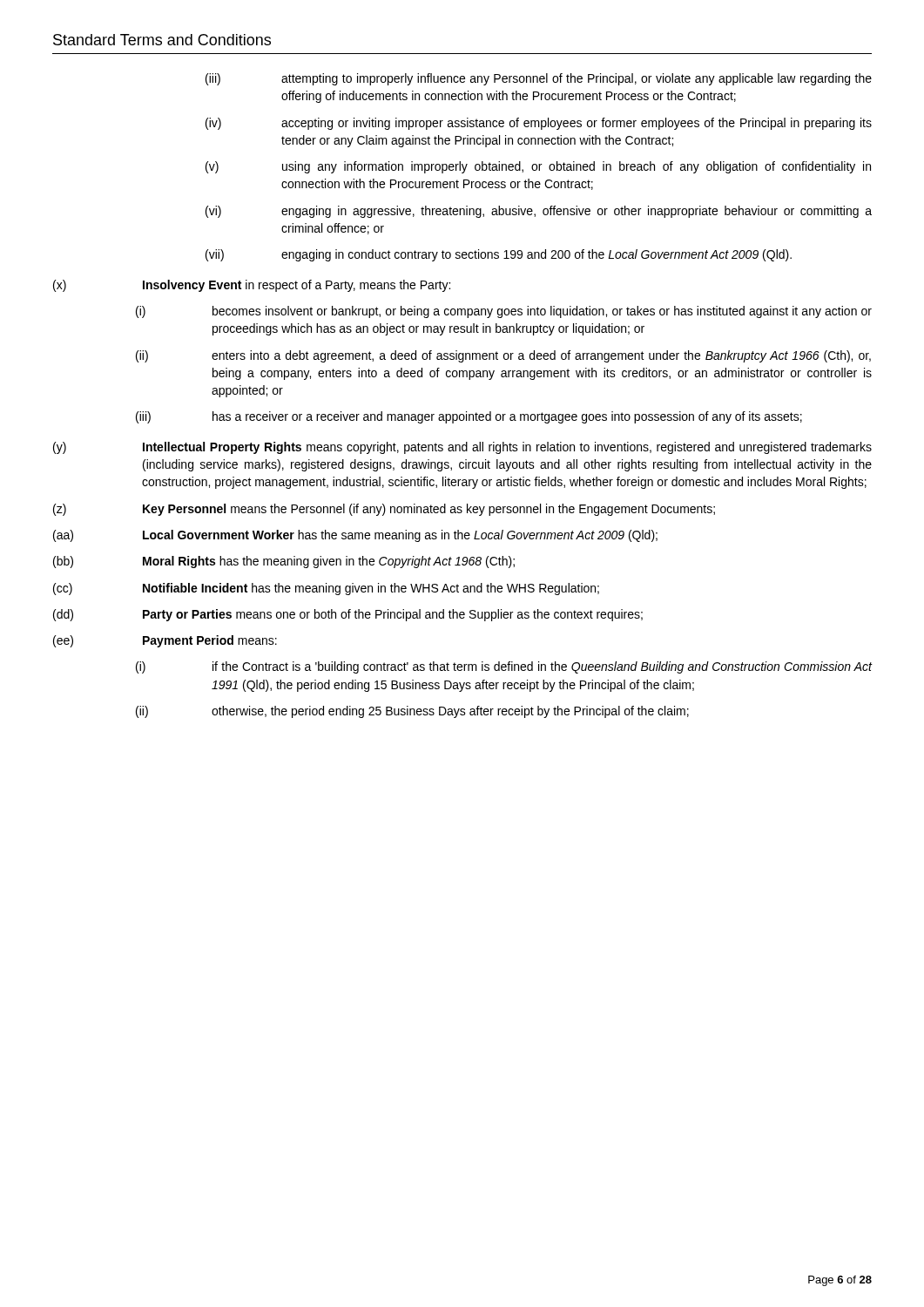Click the passage that begins "(x) Insolvency Event in"
The height and width of the screenshot is (1307, 924).
252,286
